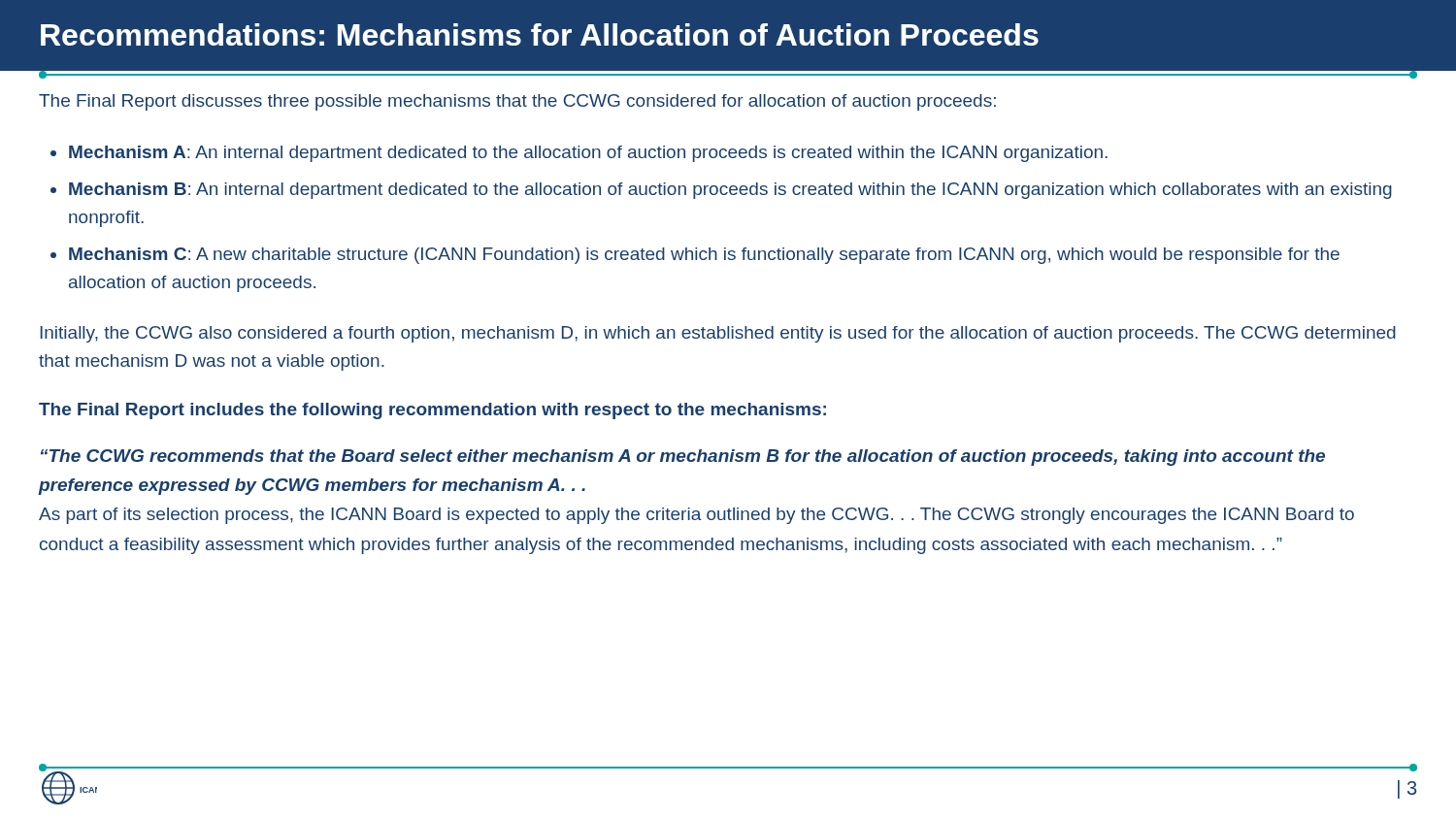Navigate to the block starting "Mechanism A: An internal department dedicated"
The image size is (1456, 819).
tap(588, 151)
